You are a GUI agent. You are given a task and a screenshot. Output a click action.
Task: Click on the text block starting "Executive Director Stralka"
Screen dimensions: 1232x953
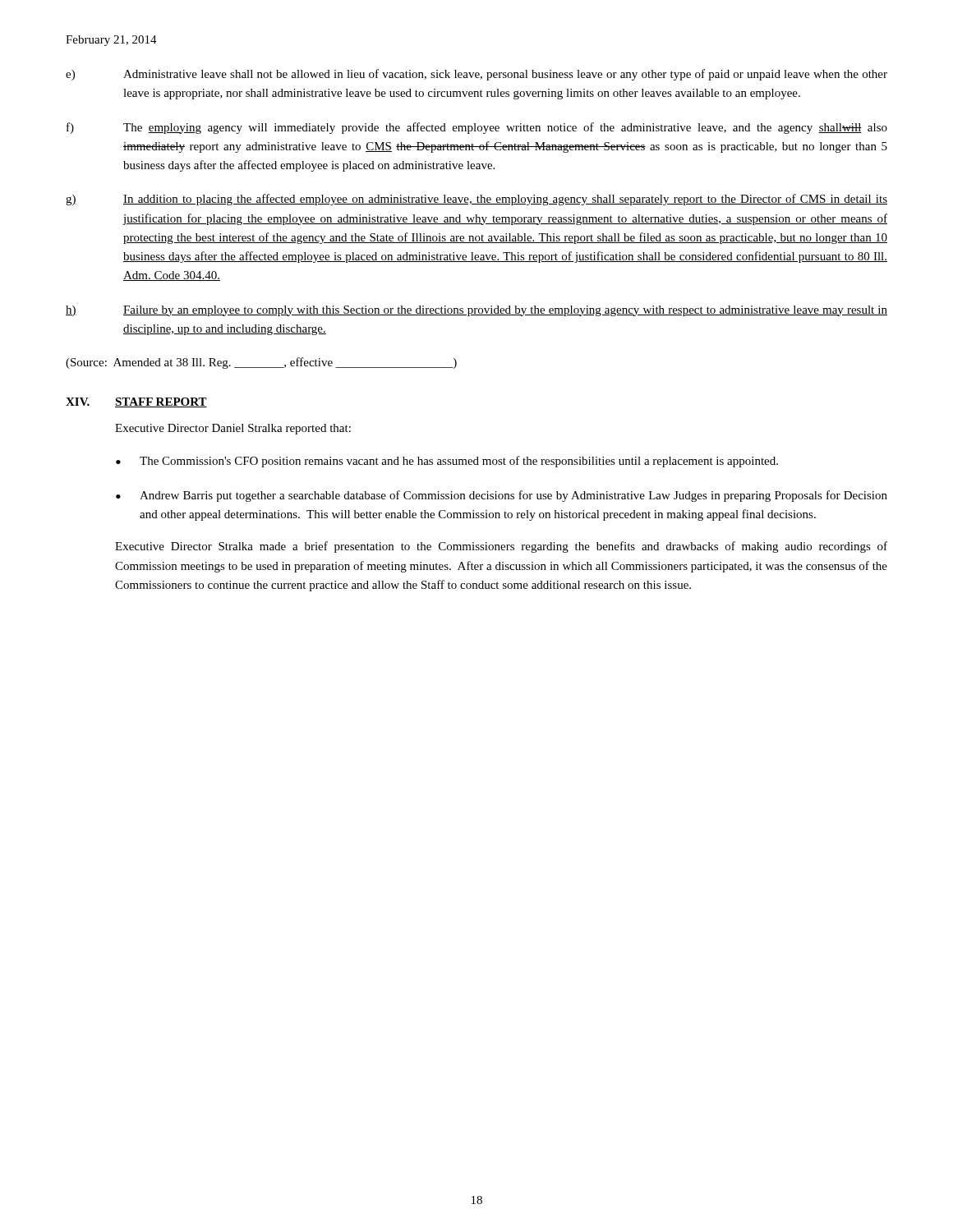pyautogui.click(x=501, y=566)
